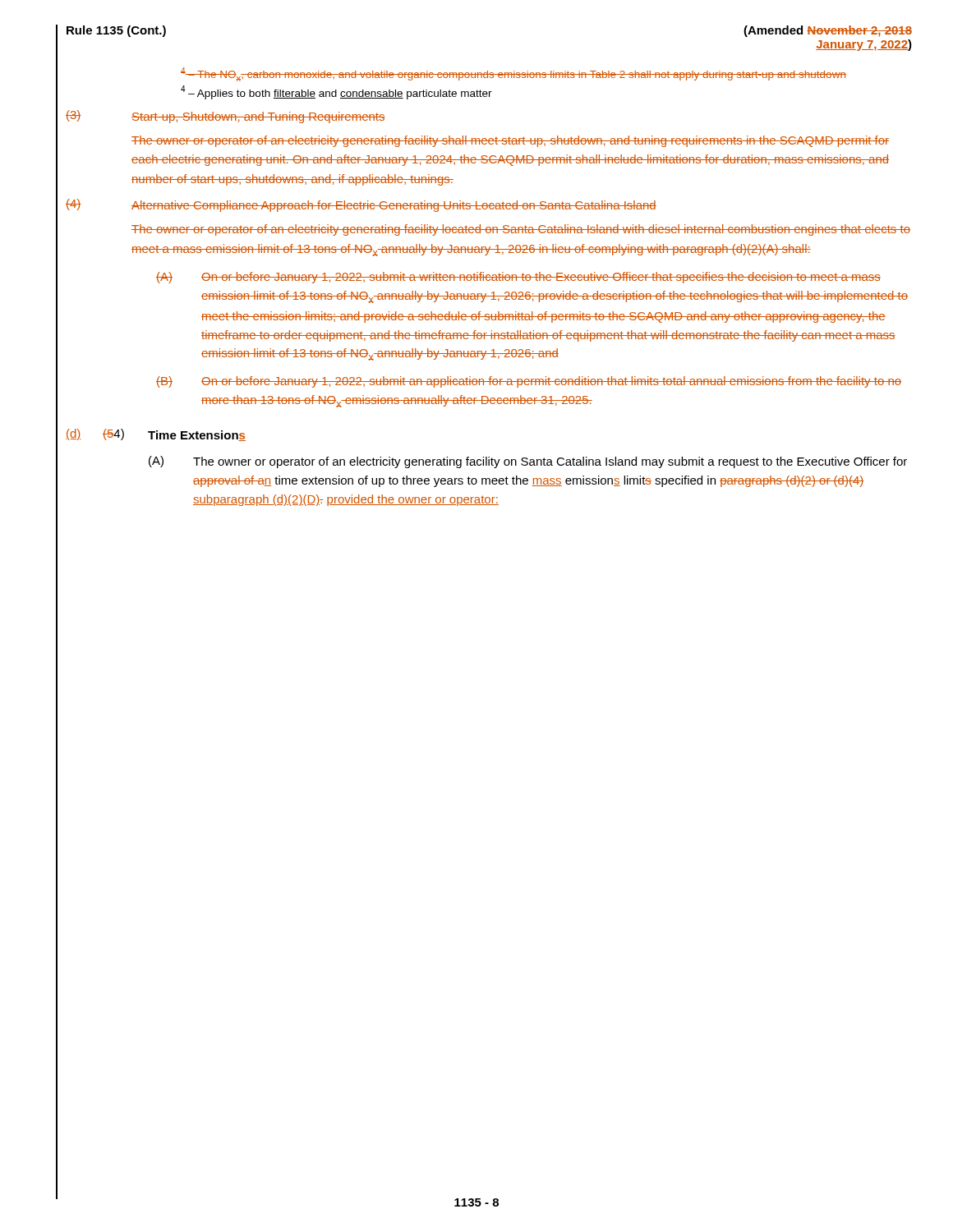The image size is (953, 1232).
Task: Locate the list item containing "Start-up, Shutdown, and Tuning Requirements"
Action: pos(258,116)
